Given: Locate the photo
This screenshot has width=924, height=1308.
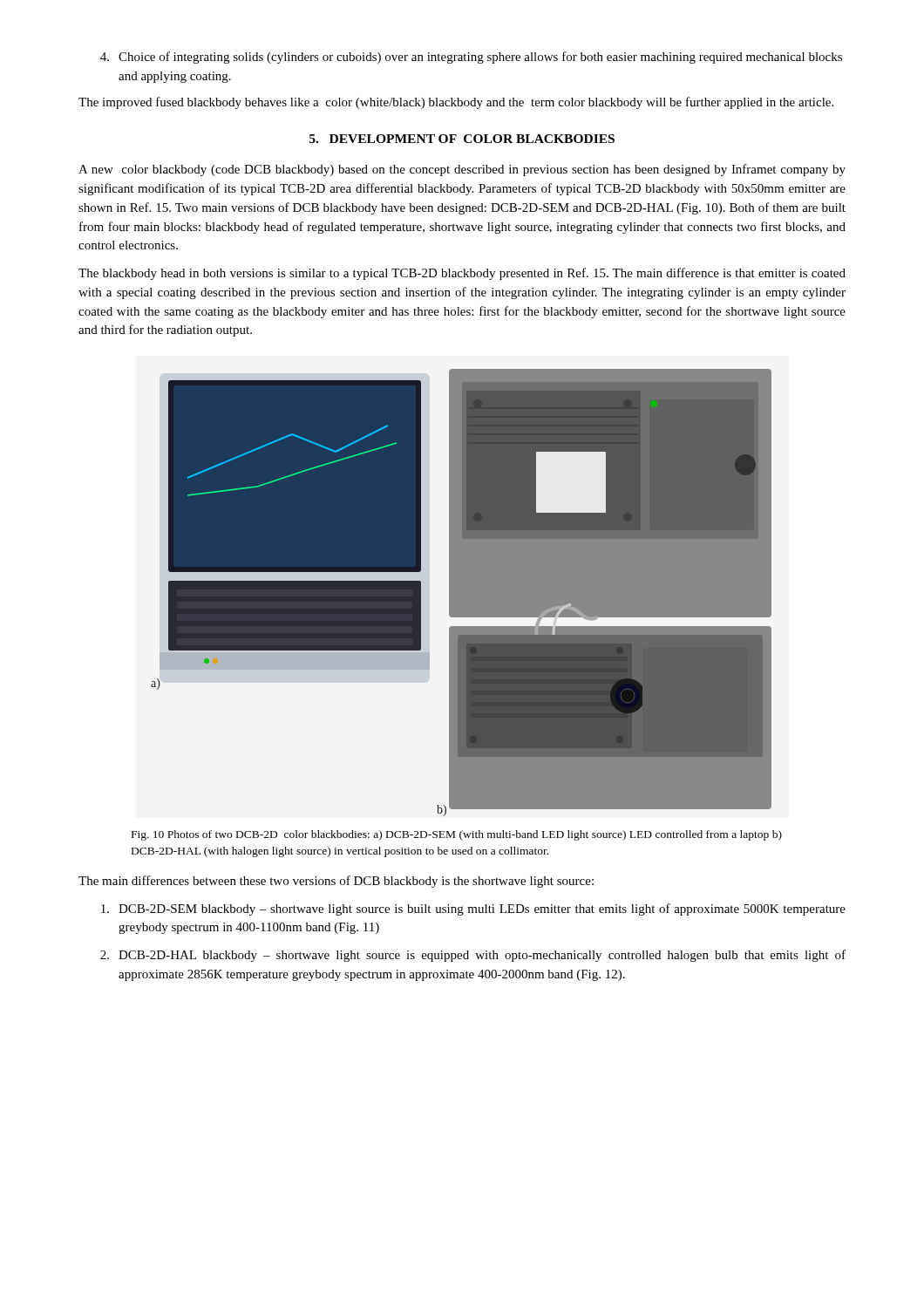Looking at the screenshot, I should [462, 589].
